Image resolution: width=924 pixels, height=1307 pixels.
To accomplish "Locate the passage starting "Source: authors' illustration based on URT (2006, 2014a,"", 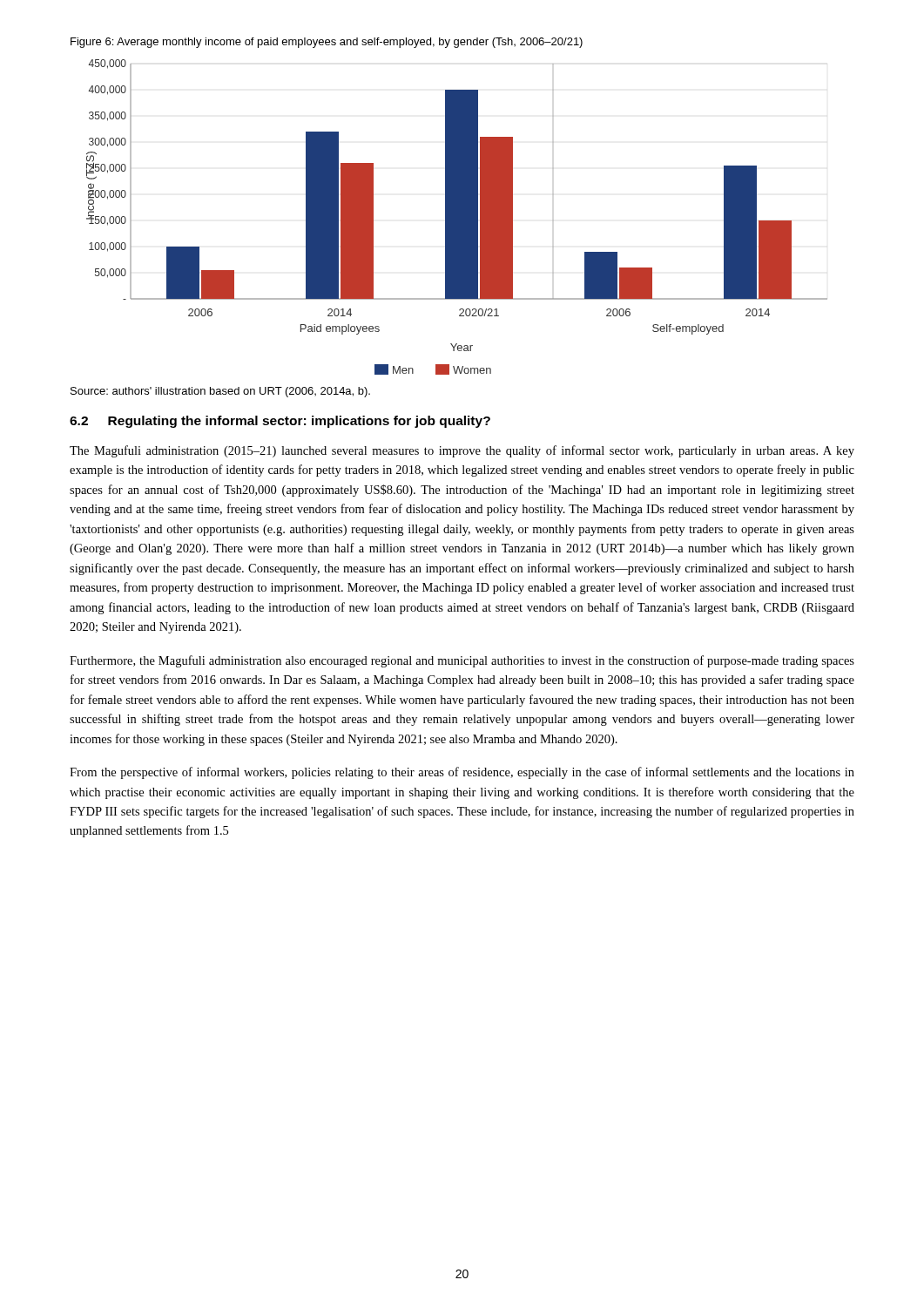I will 220,391.
